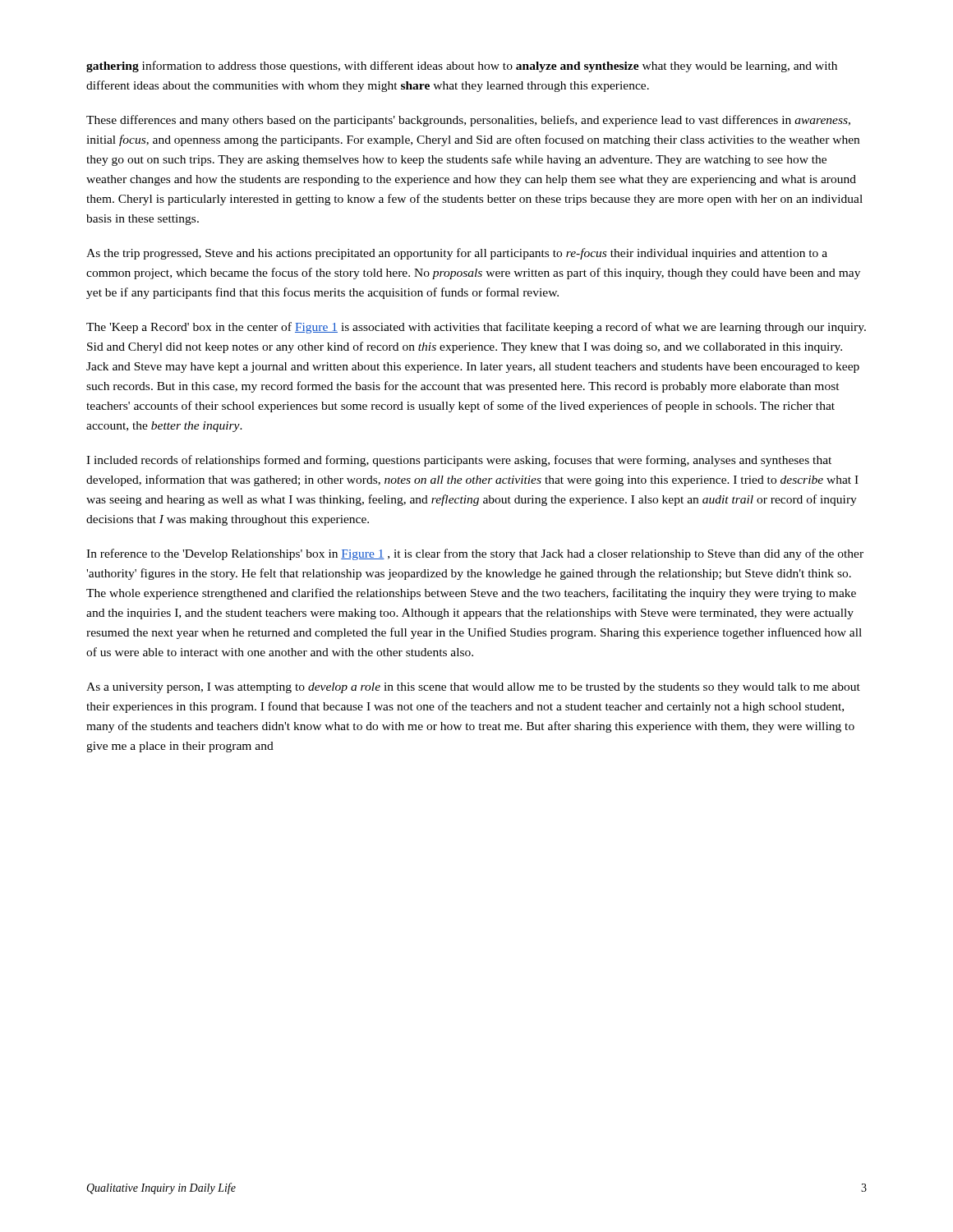Select the text block with the text "In reference to the"
The height and width of the screenshot is (1232, 953).
pos(475,603)
